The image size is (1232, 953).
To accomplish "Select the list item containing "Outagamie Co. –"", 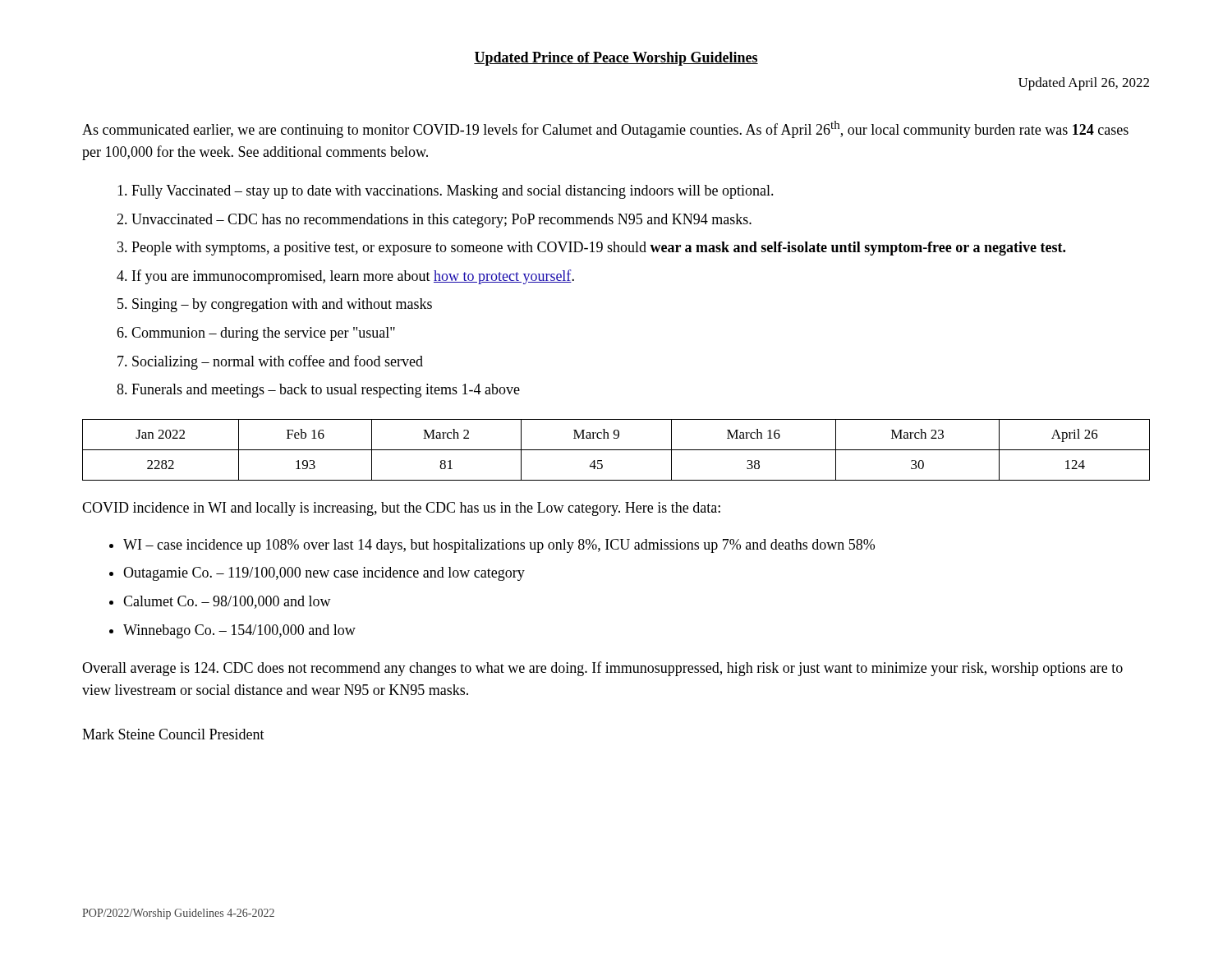I will (324, 573).
